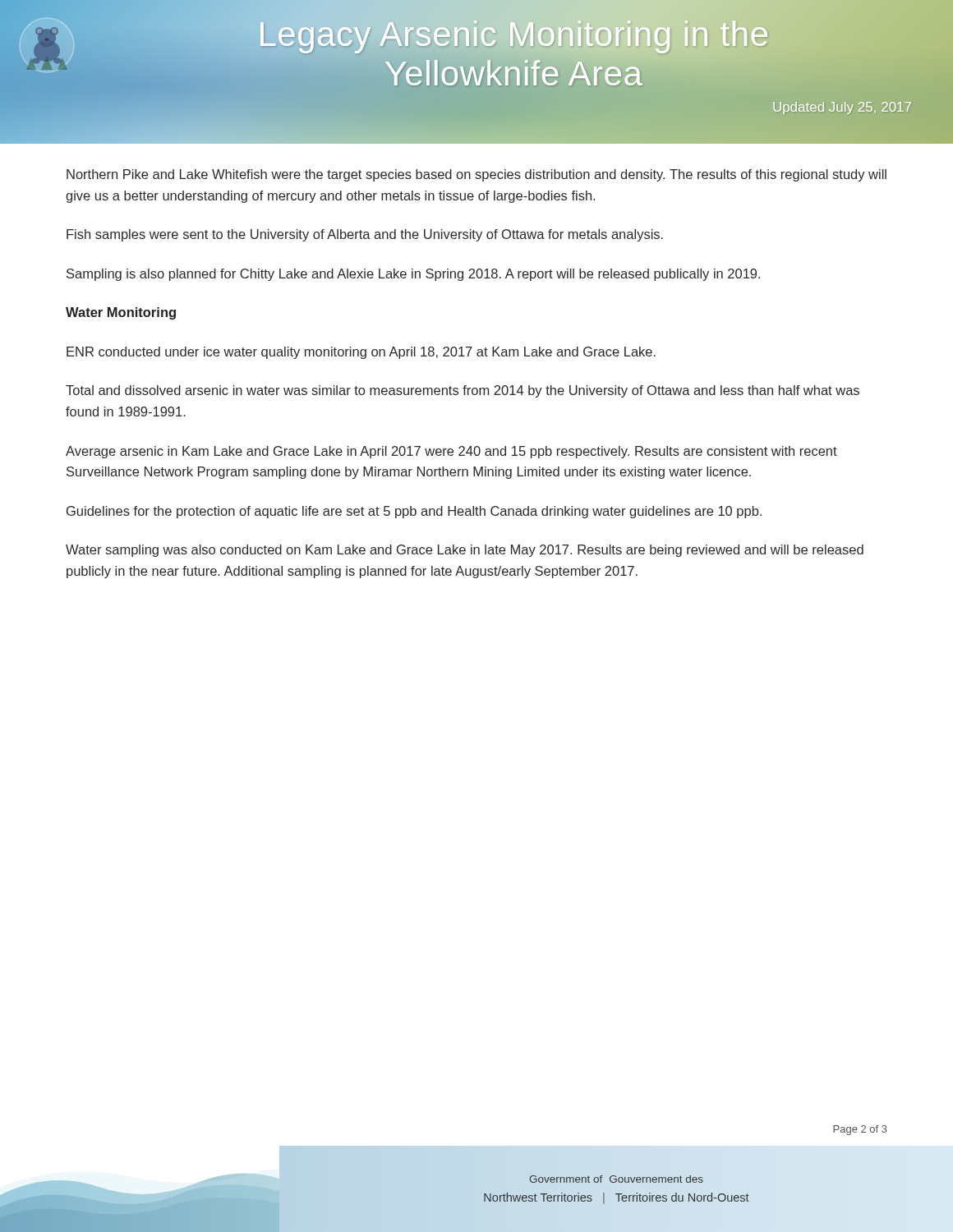Navigate to the region starting "Sampling is also planned for Chitty"
953x1232 pixels.
pos(476,274)
